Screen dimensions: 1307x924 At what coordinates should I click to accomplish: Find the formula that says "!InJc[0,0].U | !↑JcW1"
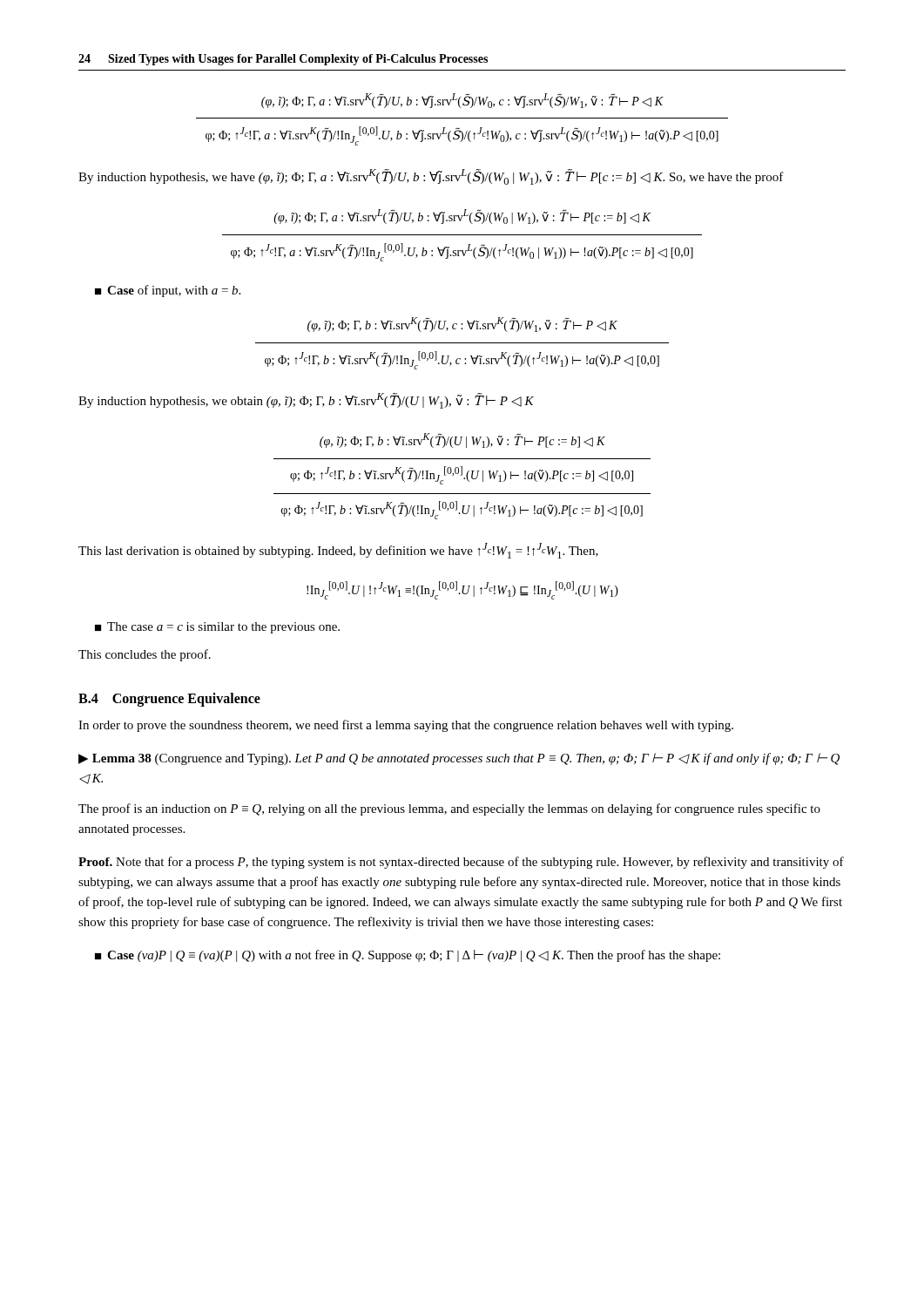[x=462, y=591]
